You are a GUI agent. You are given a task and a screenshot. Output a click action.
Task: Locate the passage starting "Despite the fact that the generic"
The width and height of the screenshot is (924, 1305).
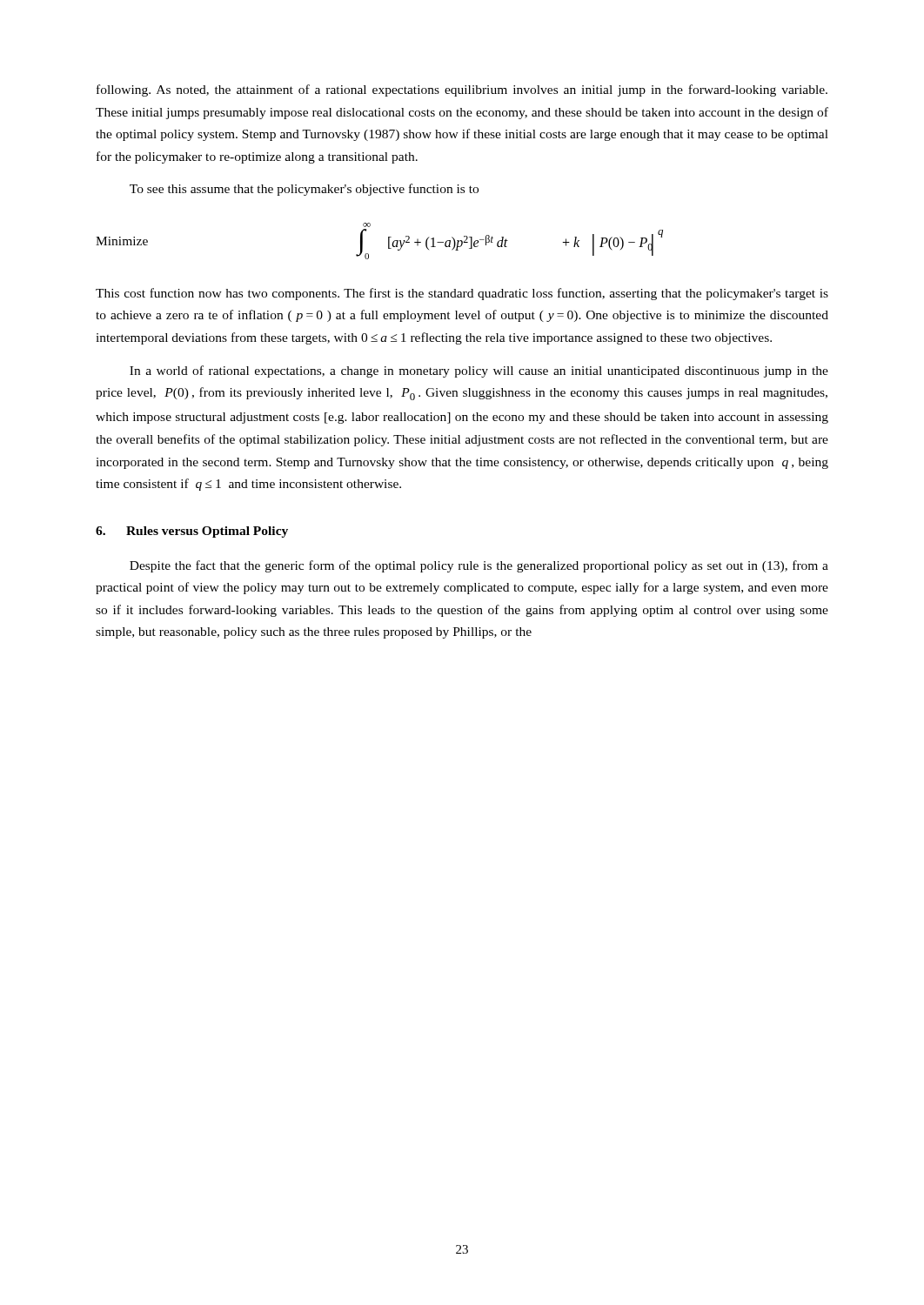(462, 598)
